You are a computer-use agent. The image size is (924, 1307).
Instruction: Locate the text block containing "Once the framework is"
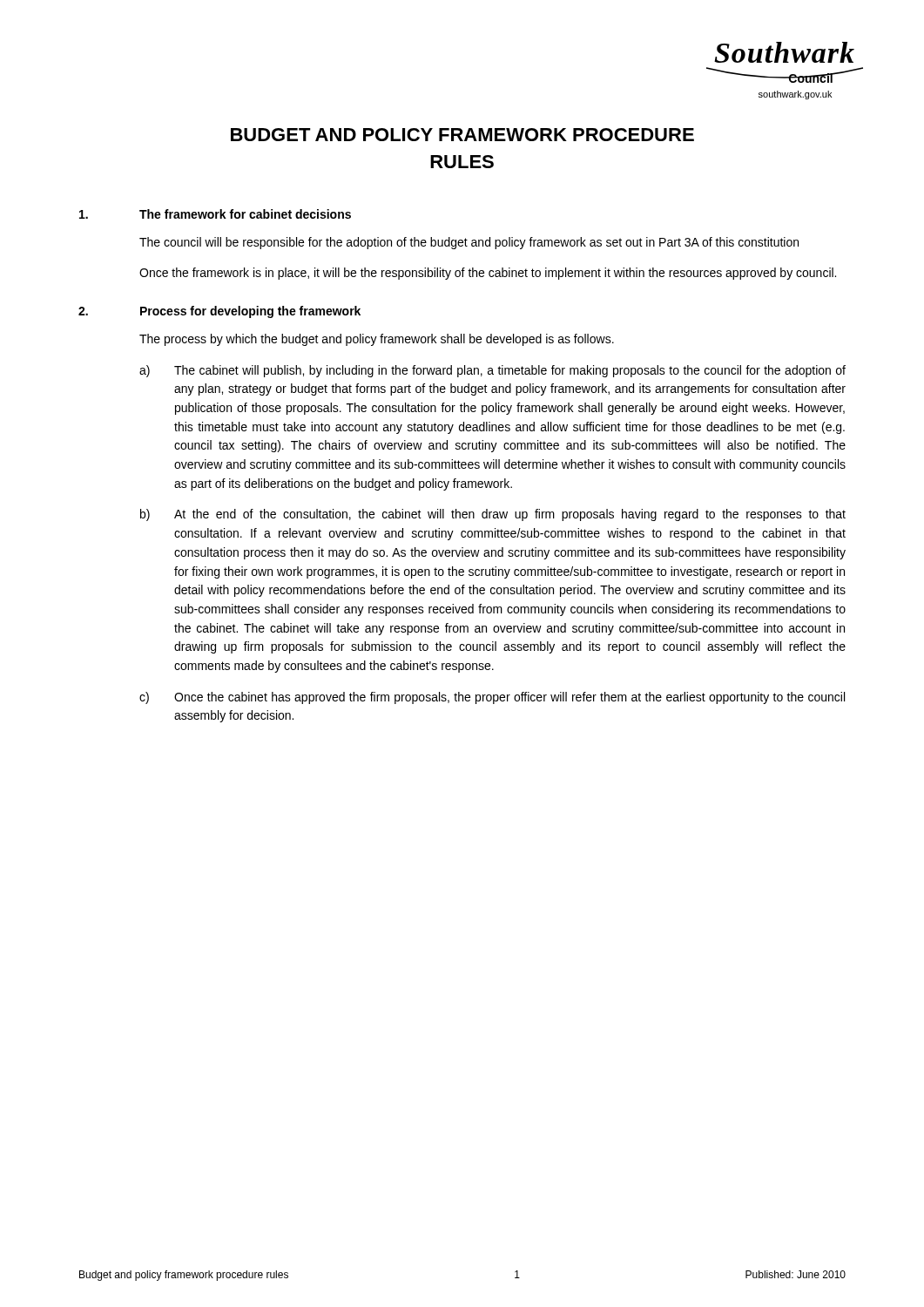(x=488, y=273)
